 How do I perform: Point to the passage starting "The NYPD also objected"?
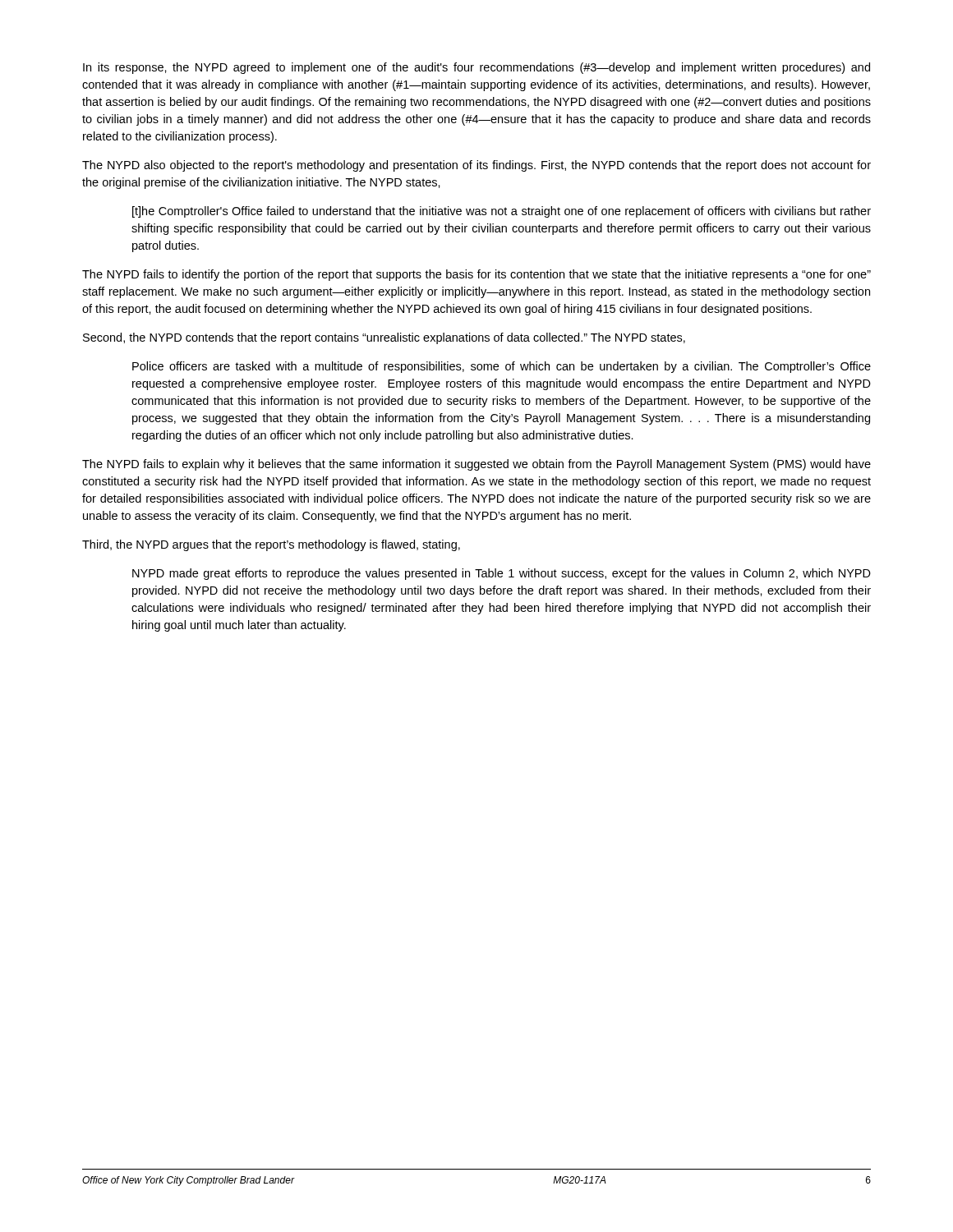pos(476,174)
